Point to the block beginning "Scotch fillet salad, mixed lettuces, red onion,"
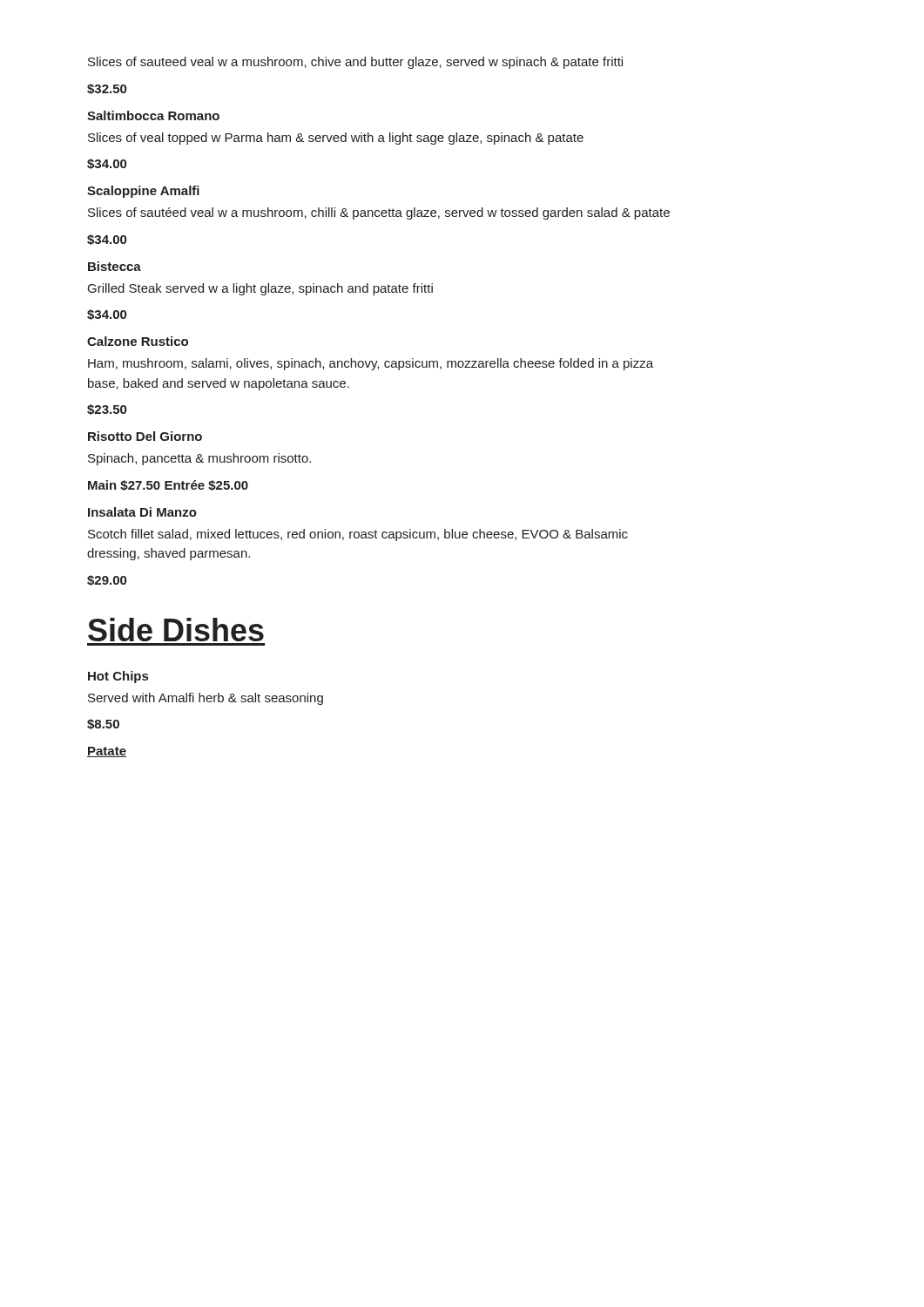 (358, 543)
